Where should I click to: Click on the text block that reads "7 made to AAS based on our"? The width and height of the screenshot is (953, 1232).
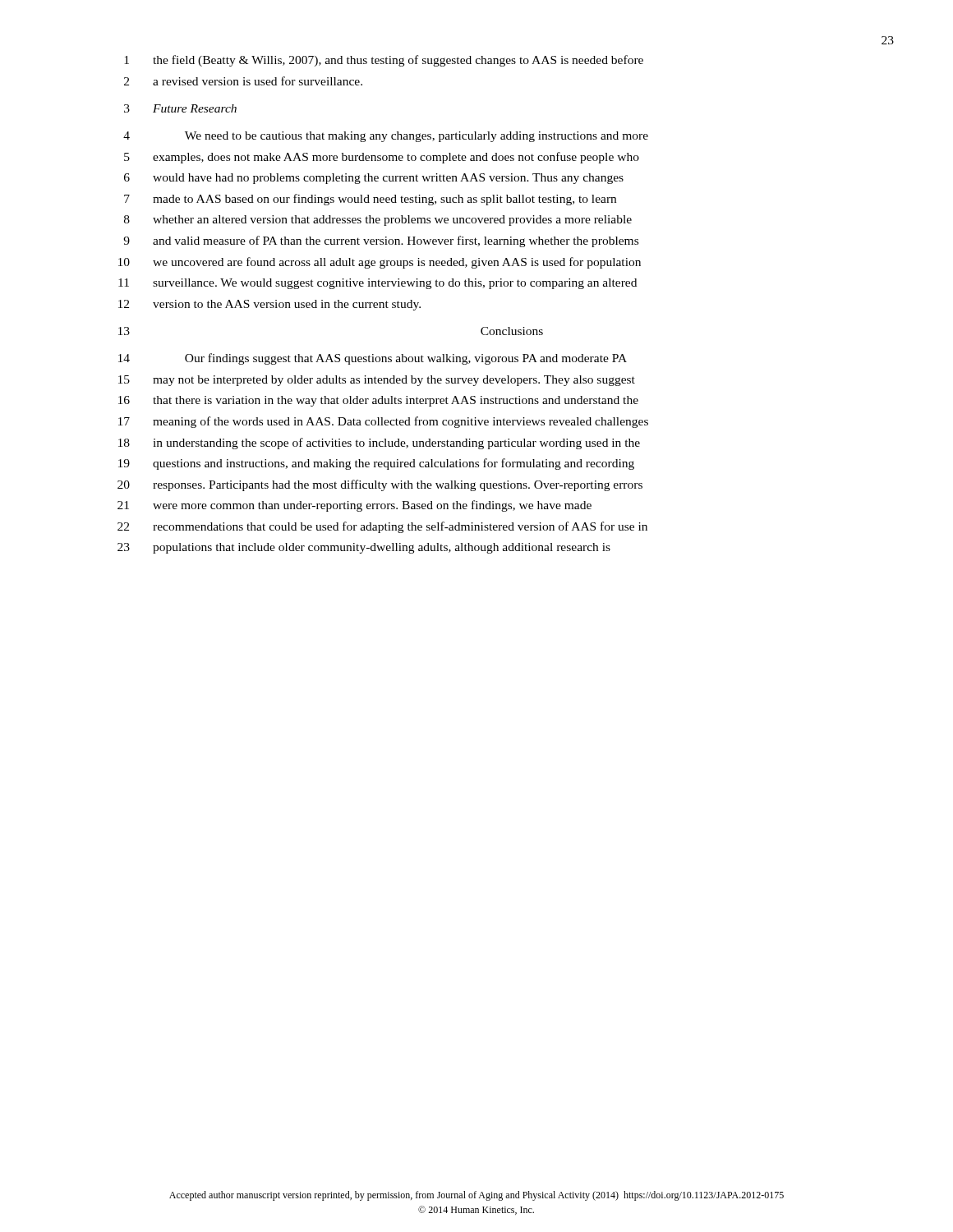[485, 198]
